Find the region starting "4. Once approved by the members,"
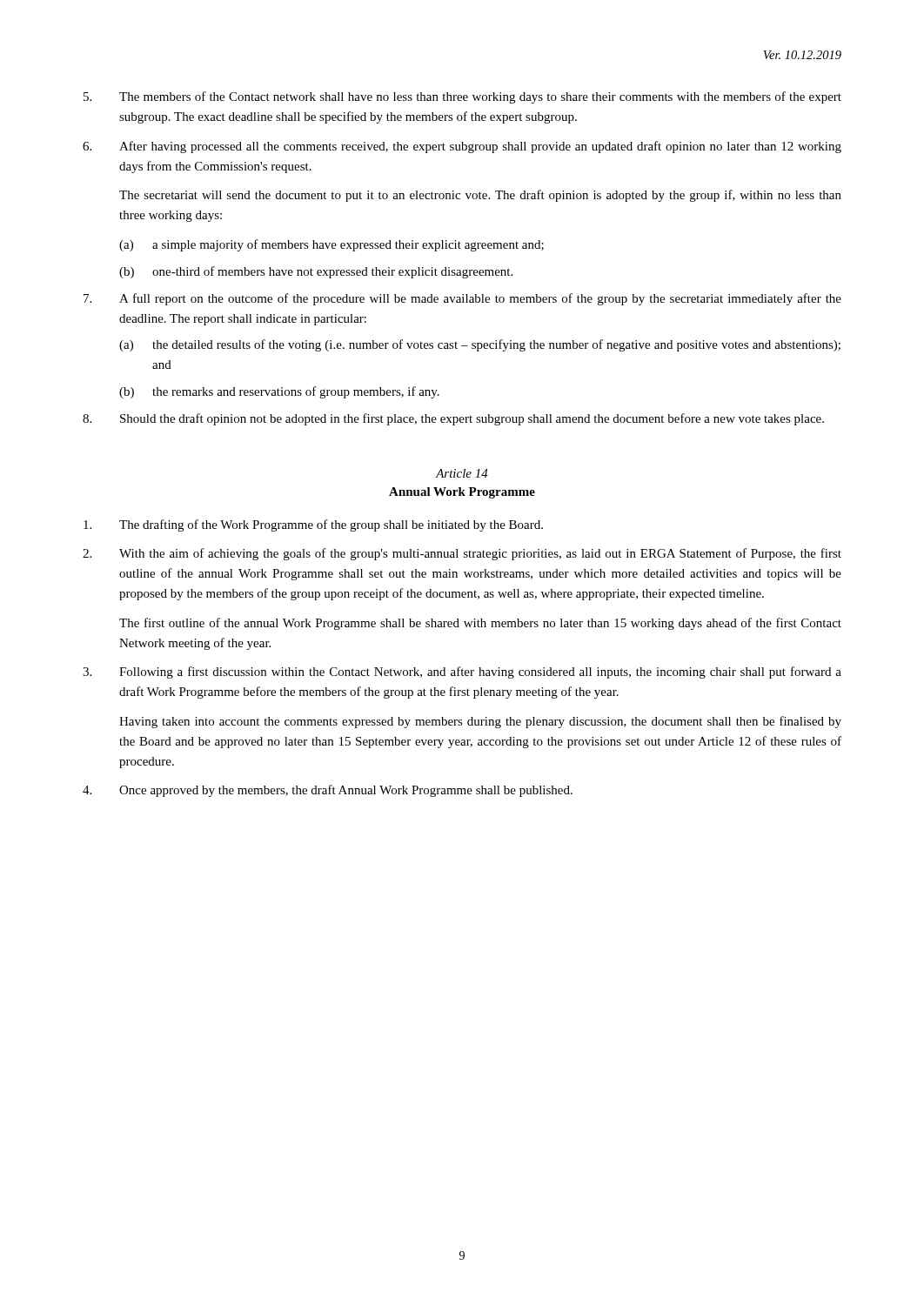Image resolution: width=924 pixels, height=1305 pixels. coord(462,791)
